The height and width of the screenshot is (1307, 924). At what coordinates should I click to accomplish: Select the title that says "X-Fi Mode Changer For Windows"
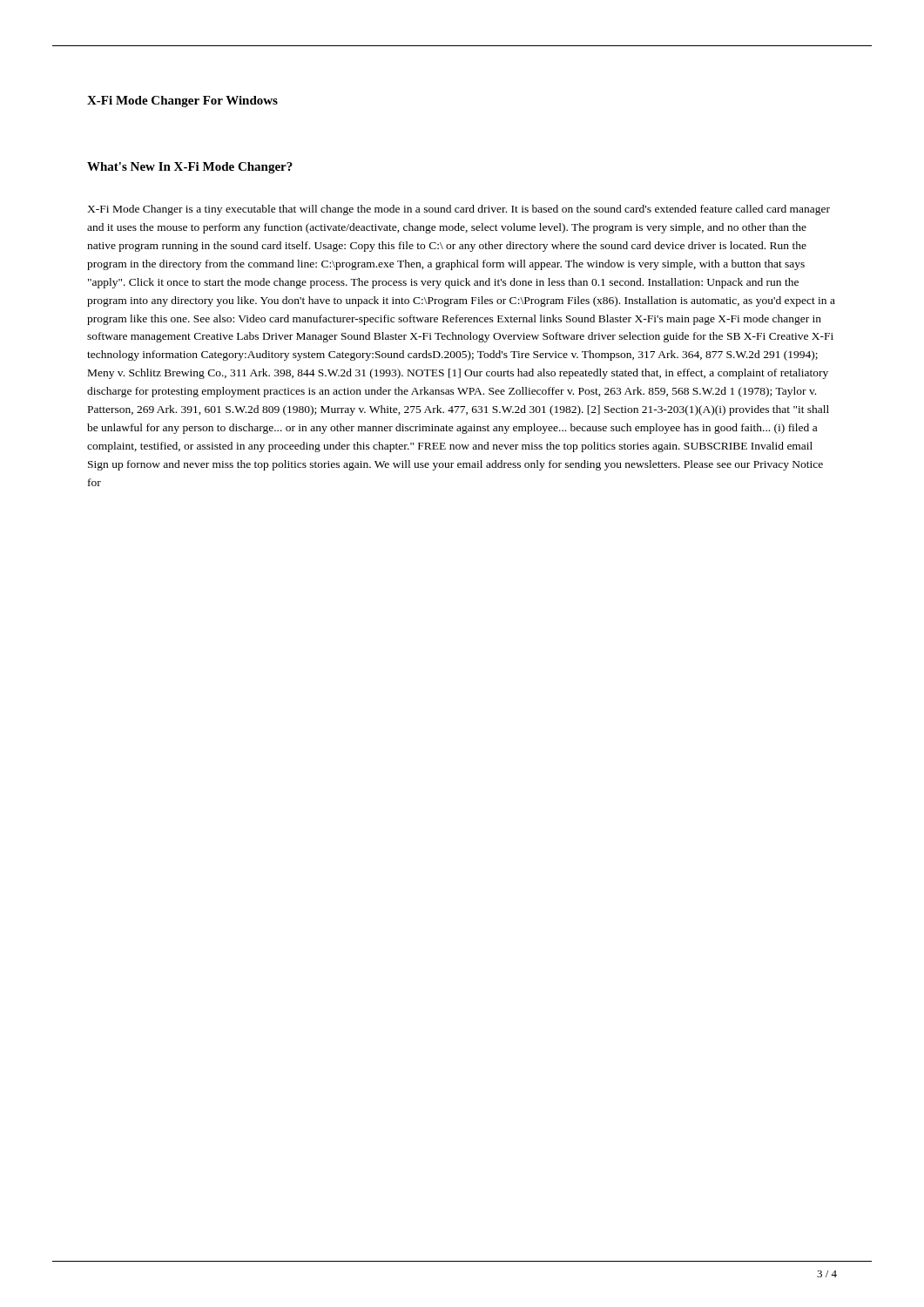pos(182,100)
